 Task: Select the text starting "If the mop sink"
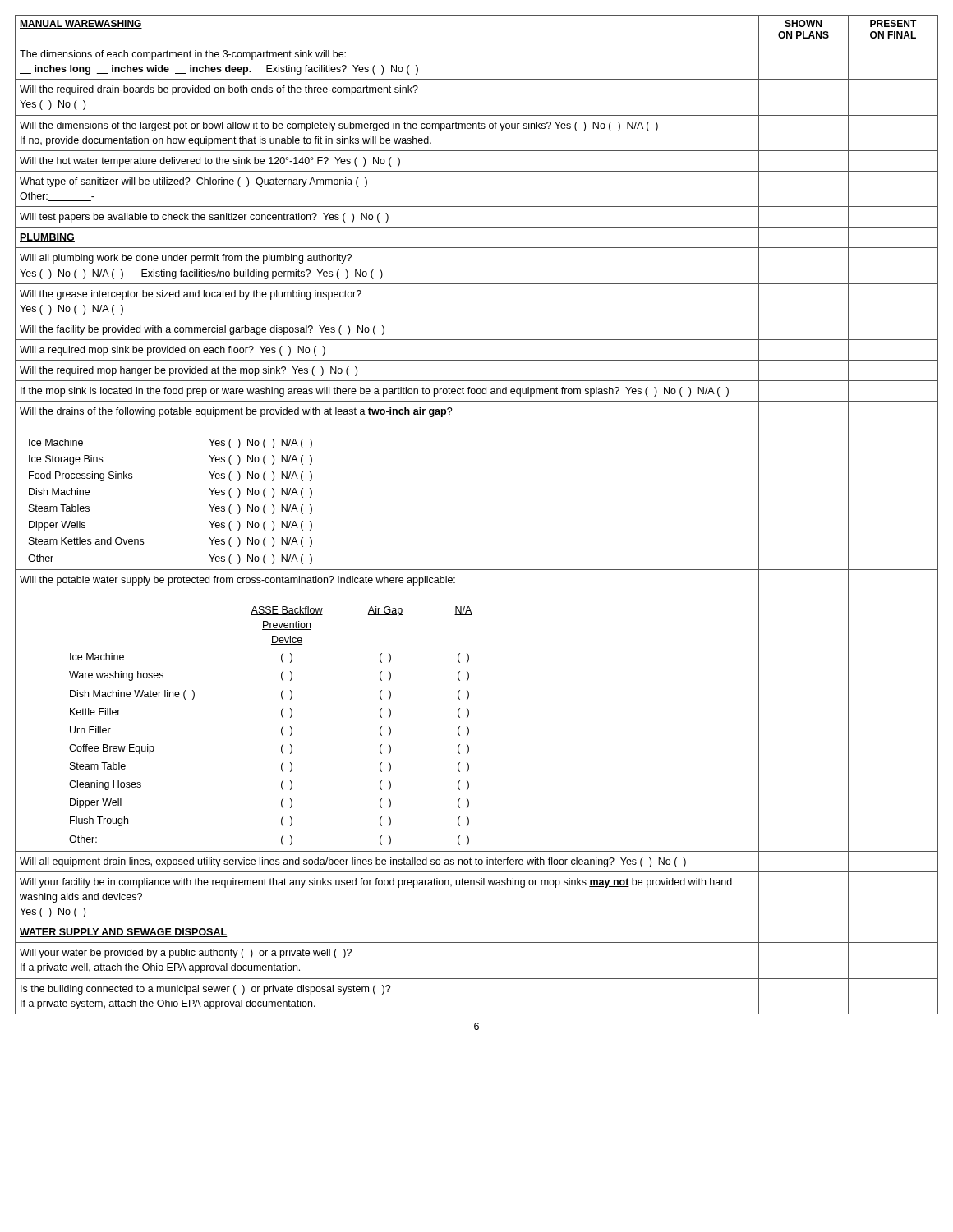click(x=374, y=391)
